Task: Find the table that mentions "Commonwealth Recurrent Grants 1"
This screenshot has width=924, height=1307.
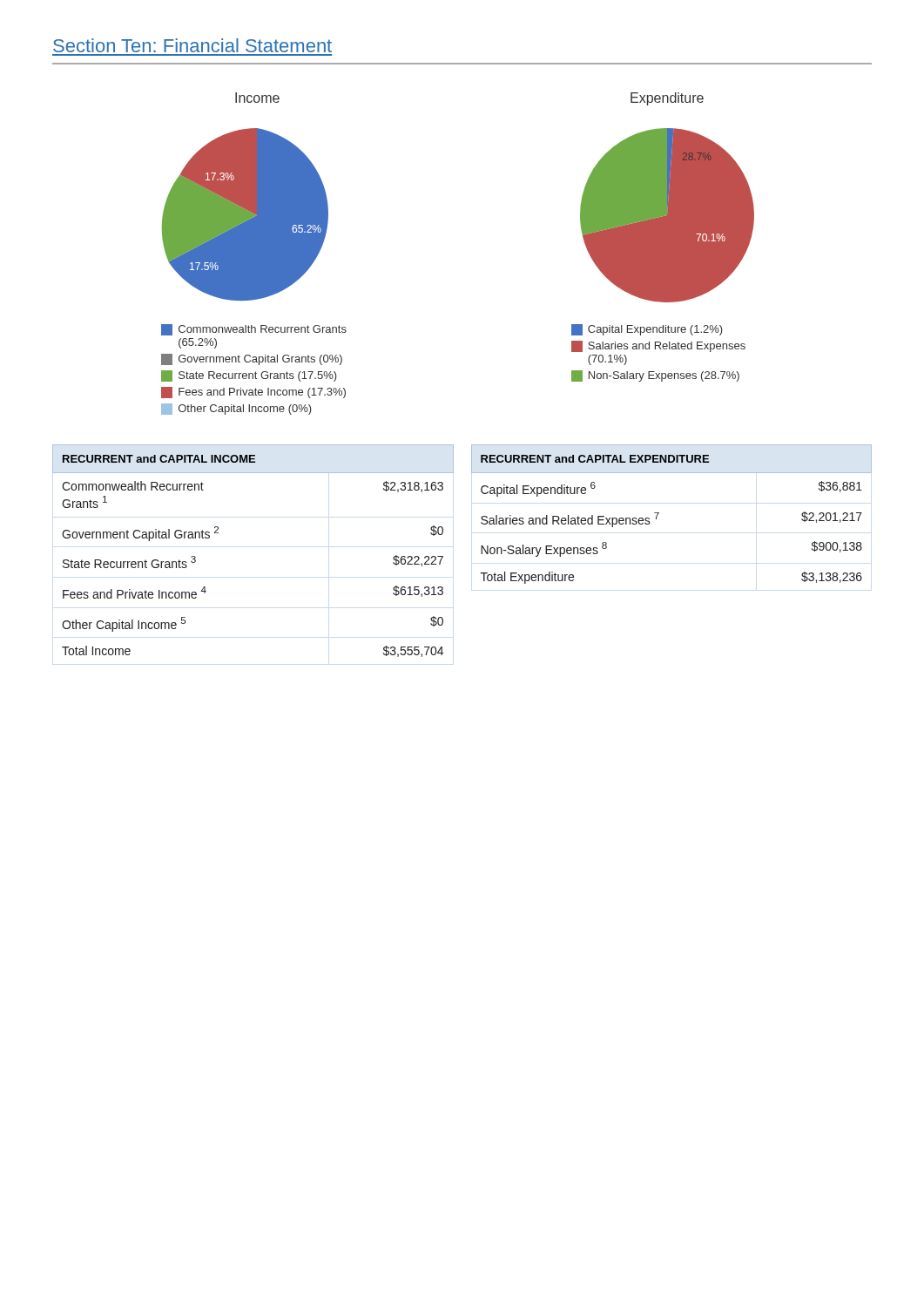Action: pos(253,555)
